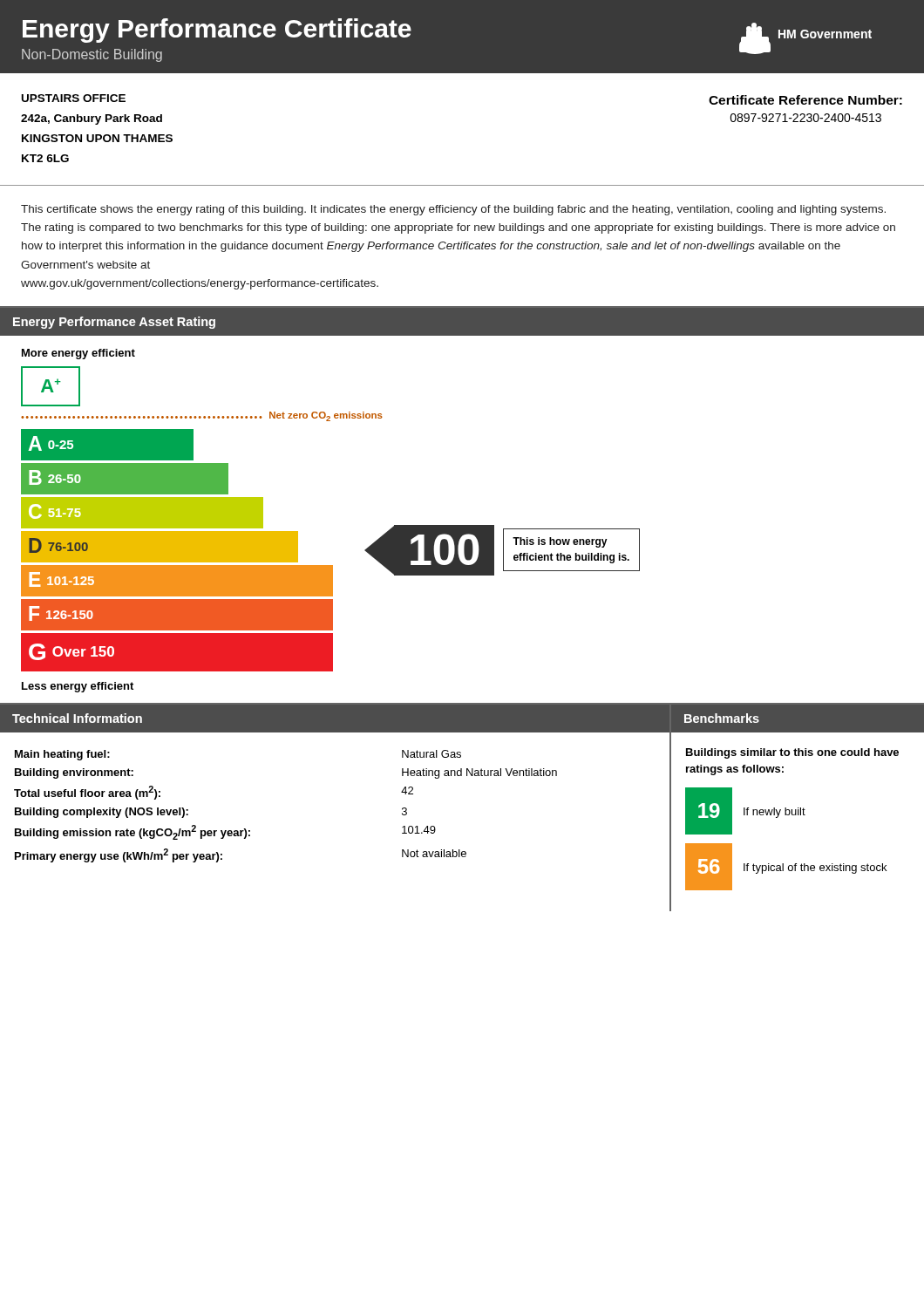This screenshot has width=924, height=1308.
Task: Locate the text block with the text "Buildings similar to this"
Action: coord(792,760)
